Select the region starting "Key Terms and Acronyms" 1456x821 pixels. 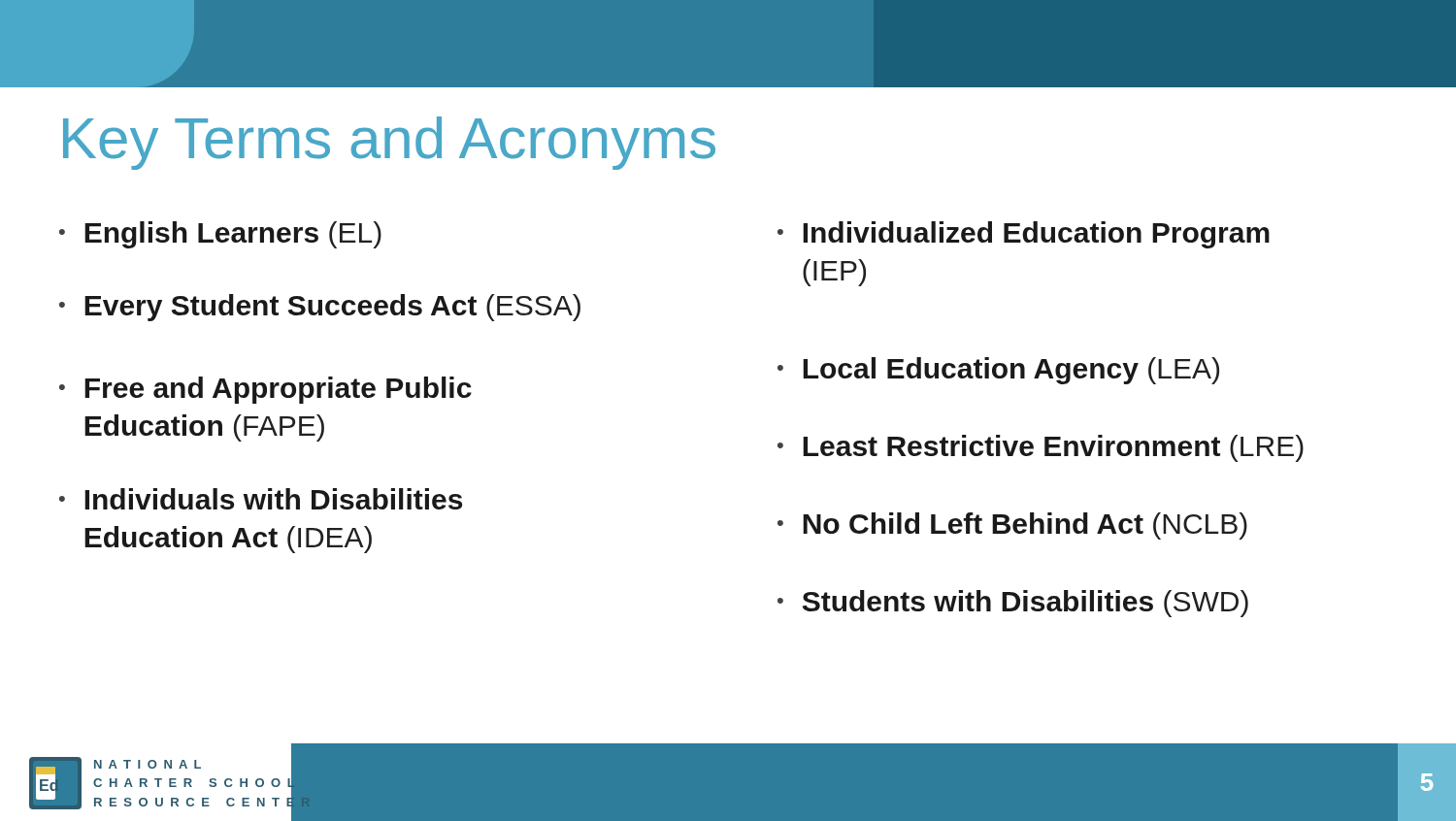point(388,138)
